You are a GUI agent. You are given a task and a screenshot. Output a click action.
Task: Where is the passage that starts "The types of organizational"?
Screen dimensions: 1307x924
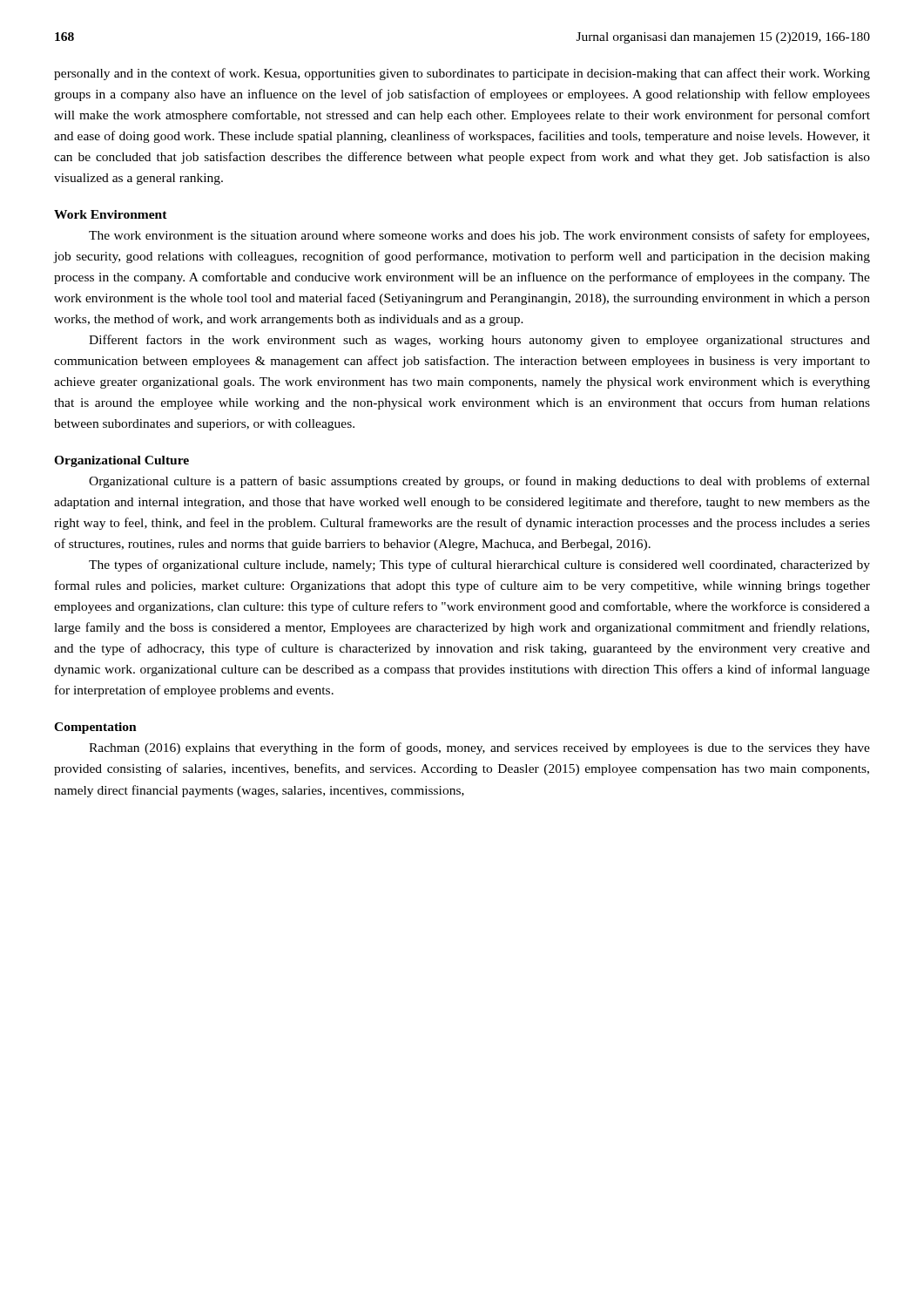click(x=462, y=628)
